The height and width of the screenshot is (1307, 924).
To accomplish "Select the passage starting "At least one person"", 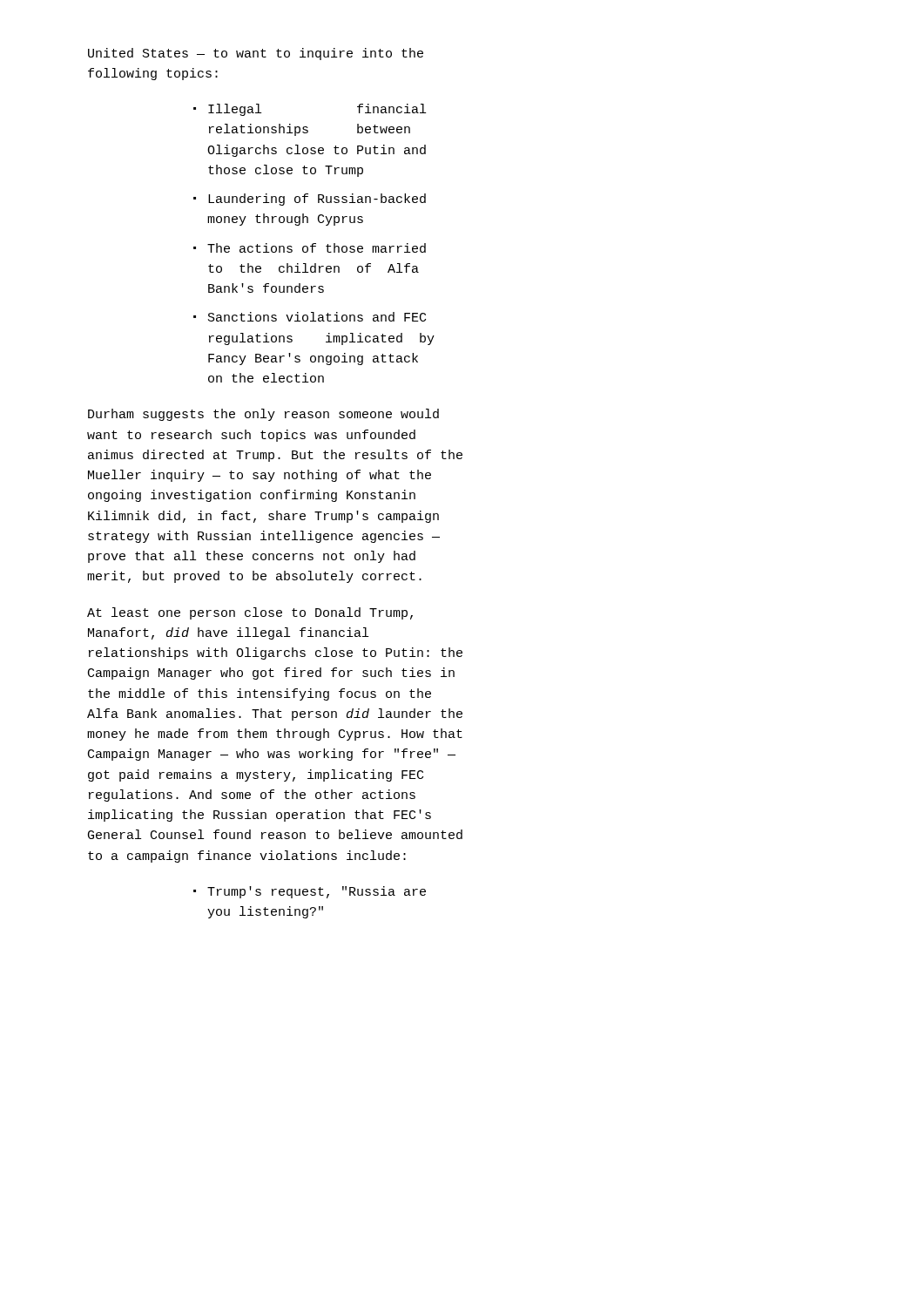I will [x=275, y=735].
